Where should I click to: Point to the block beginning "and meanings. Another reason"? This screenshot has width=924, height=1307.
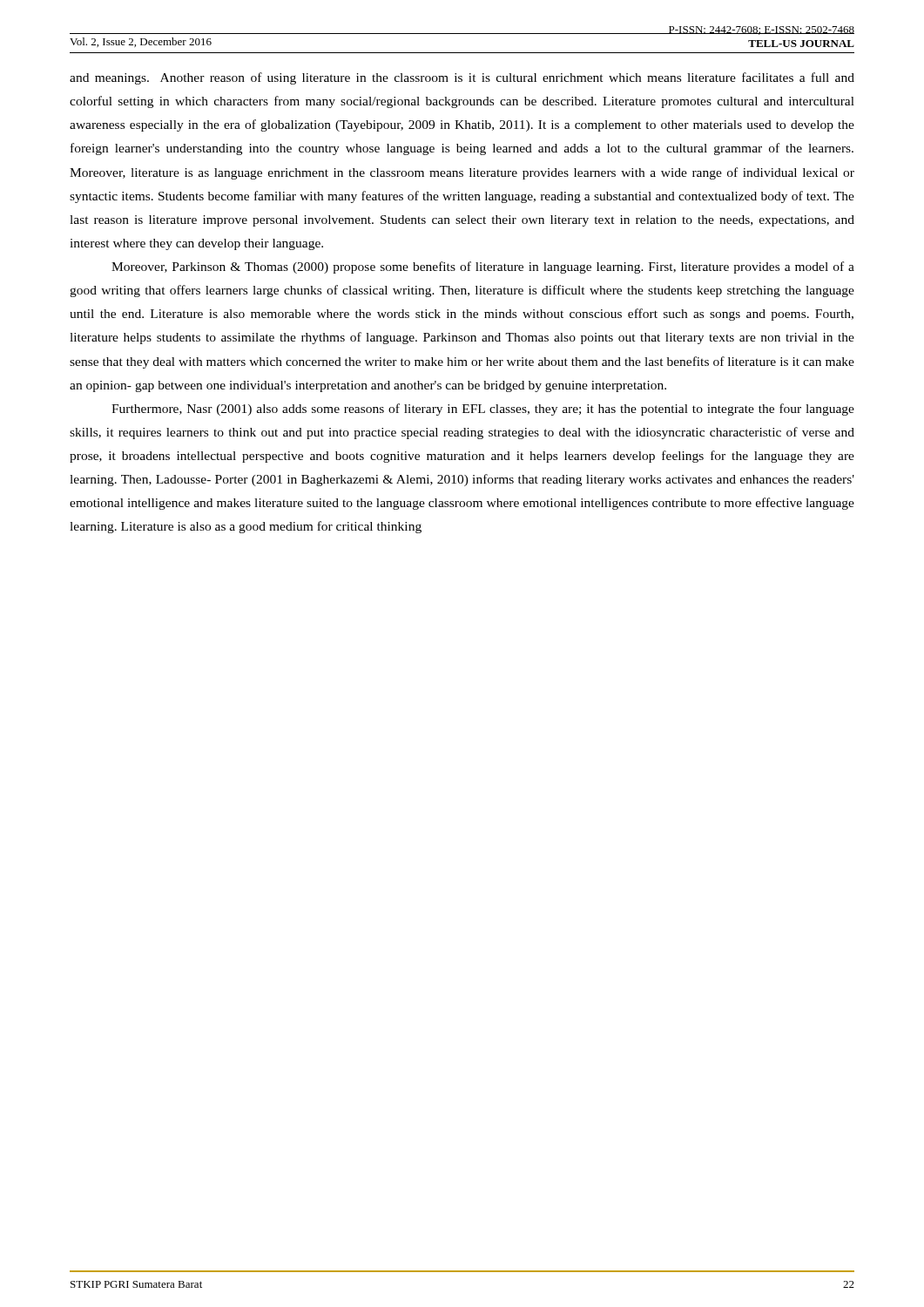pos(462,160)
